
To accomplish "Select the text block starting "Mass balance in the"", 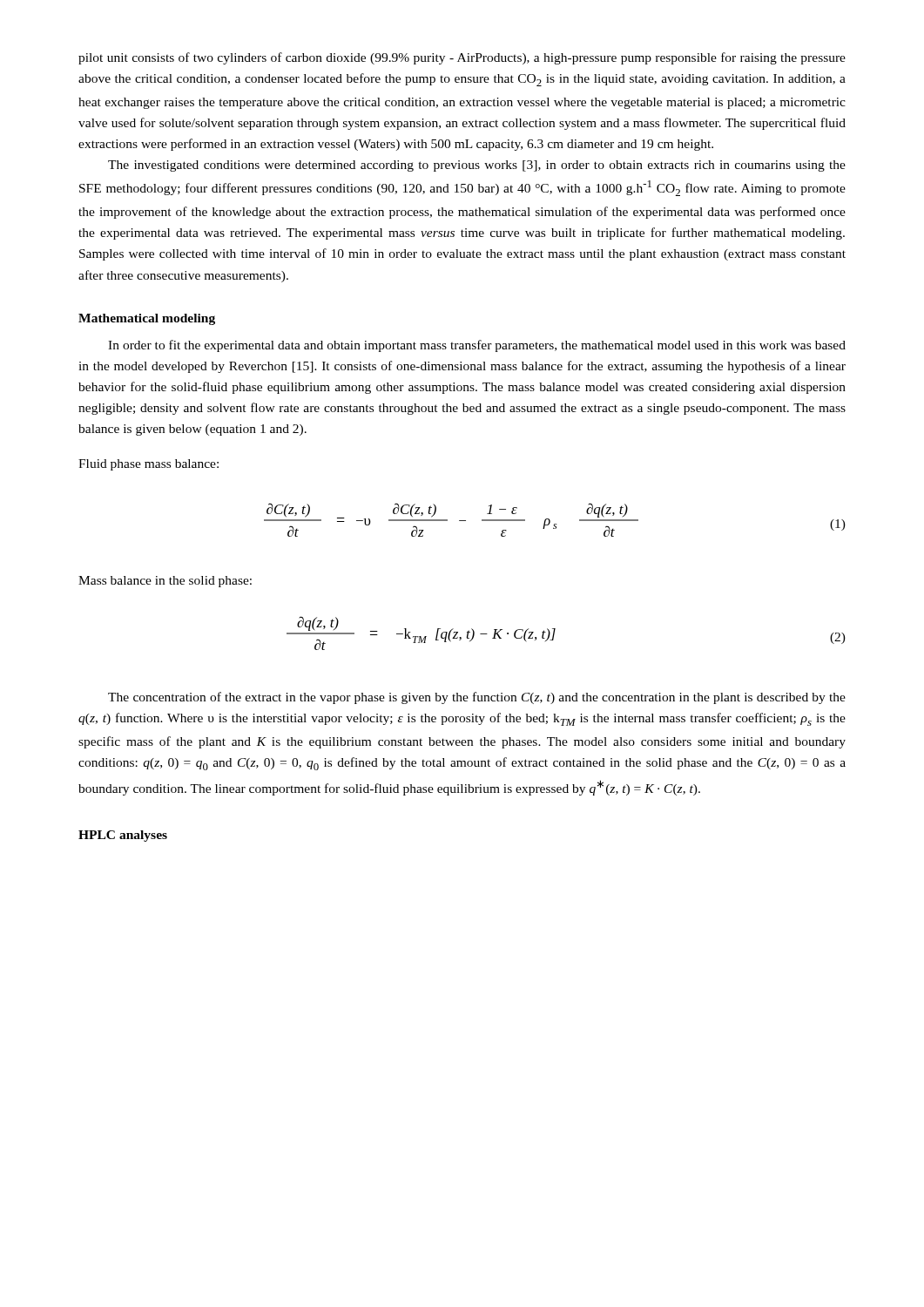I will (166, 580).
